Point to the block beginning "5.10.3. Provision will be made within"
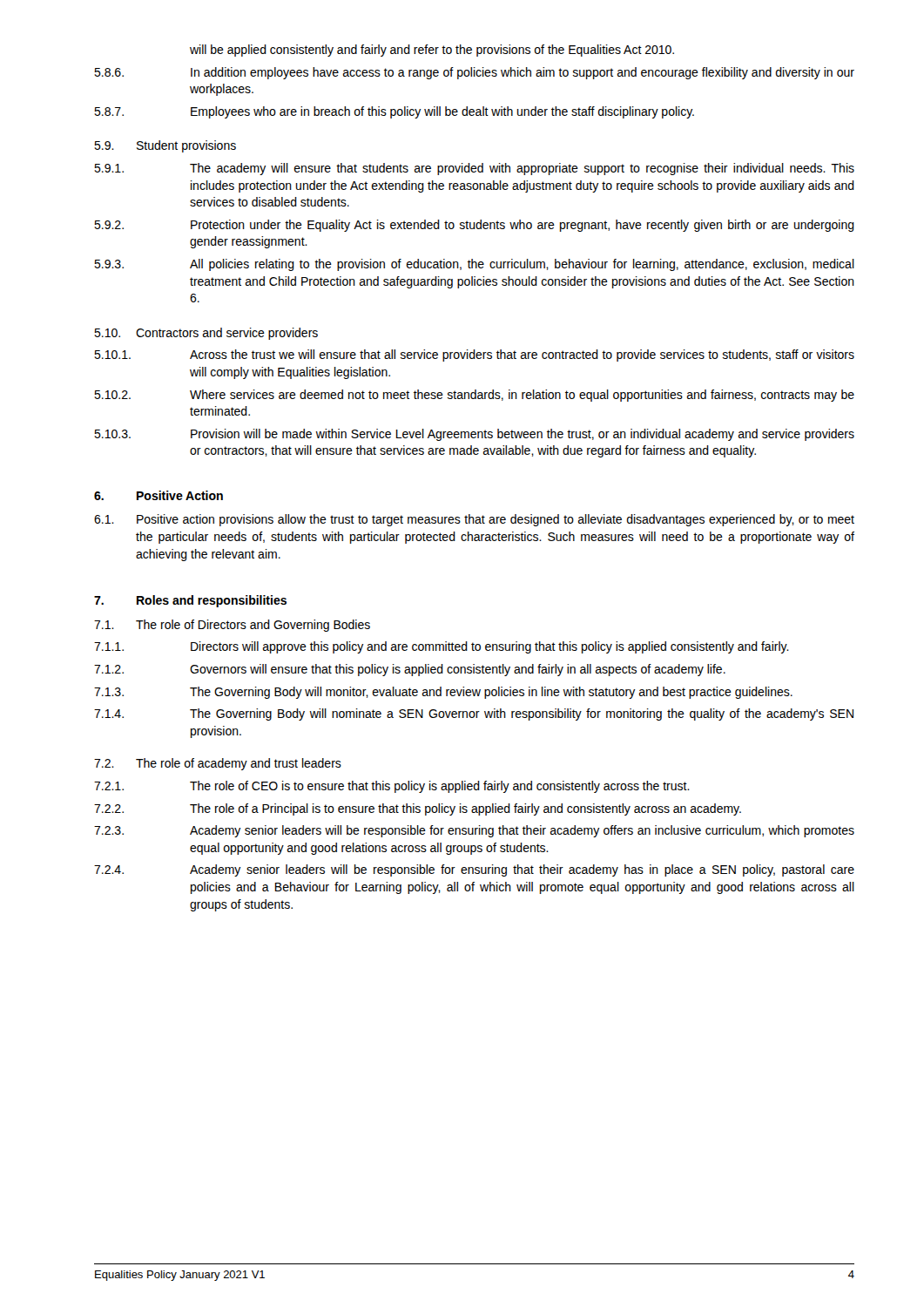Image resolution: width=924 pixels, height=1307 pixels. tap(474, 443)
